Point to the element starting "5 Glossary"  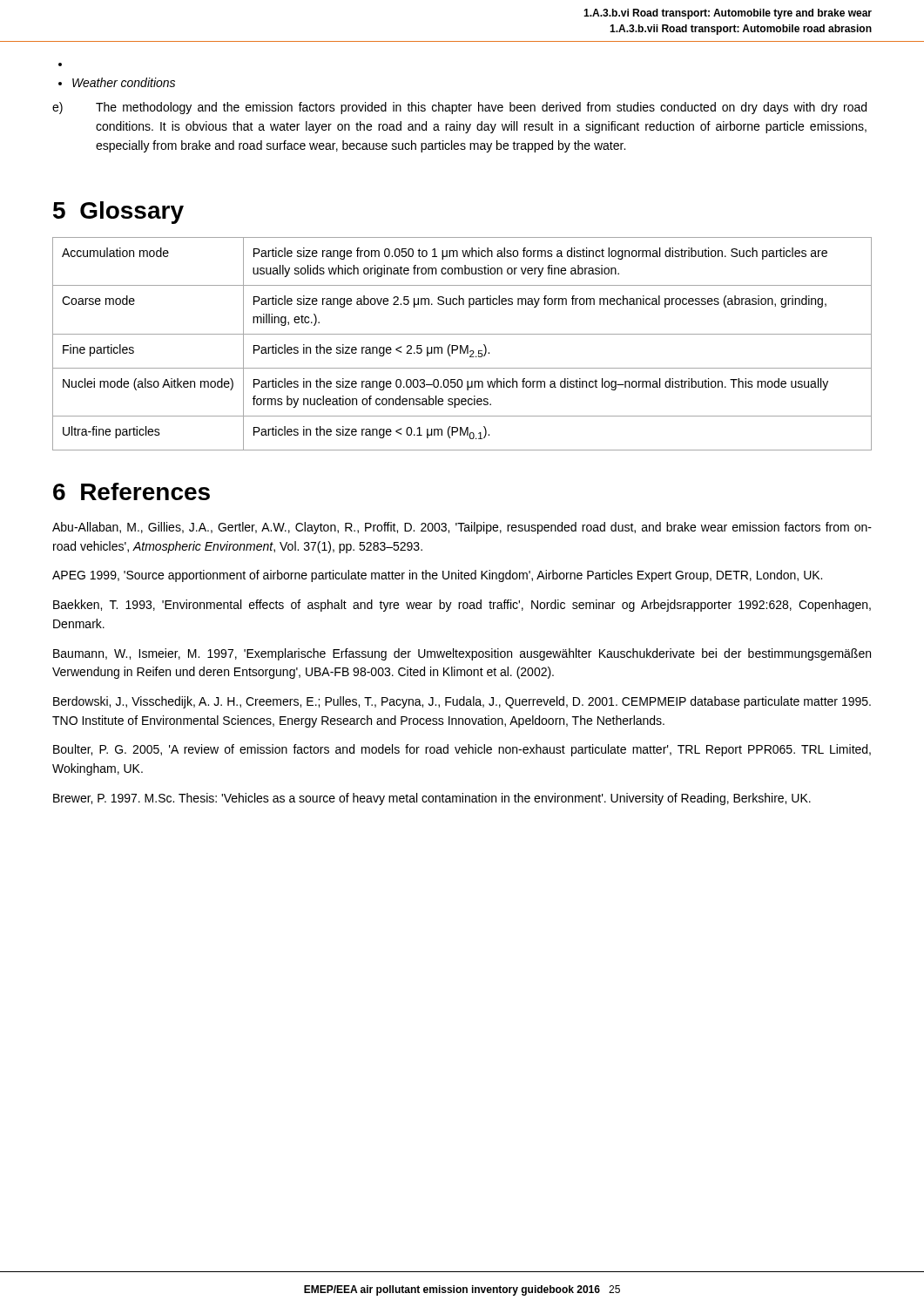coord(118,210)
